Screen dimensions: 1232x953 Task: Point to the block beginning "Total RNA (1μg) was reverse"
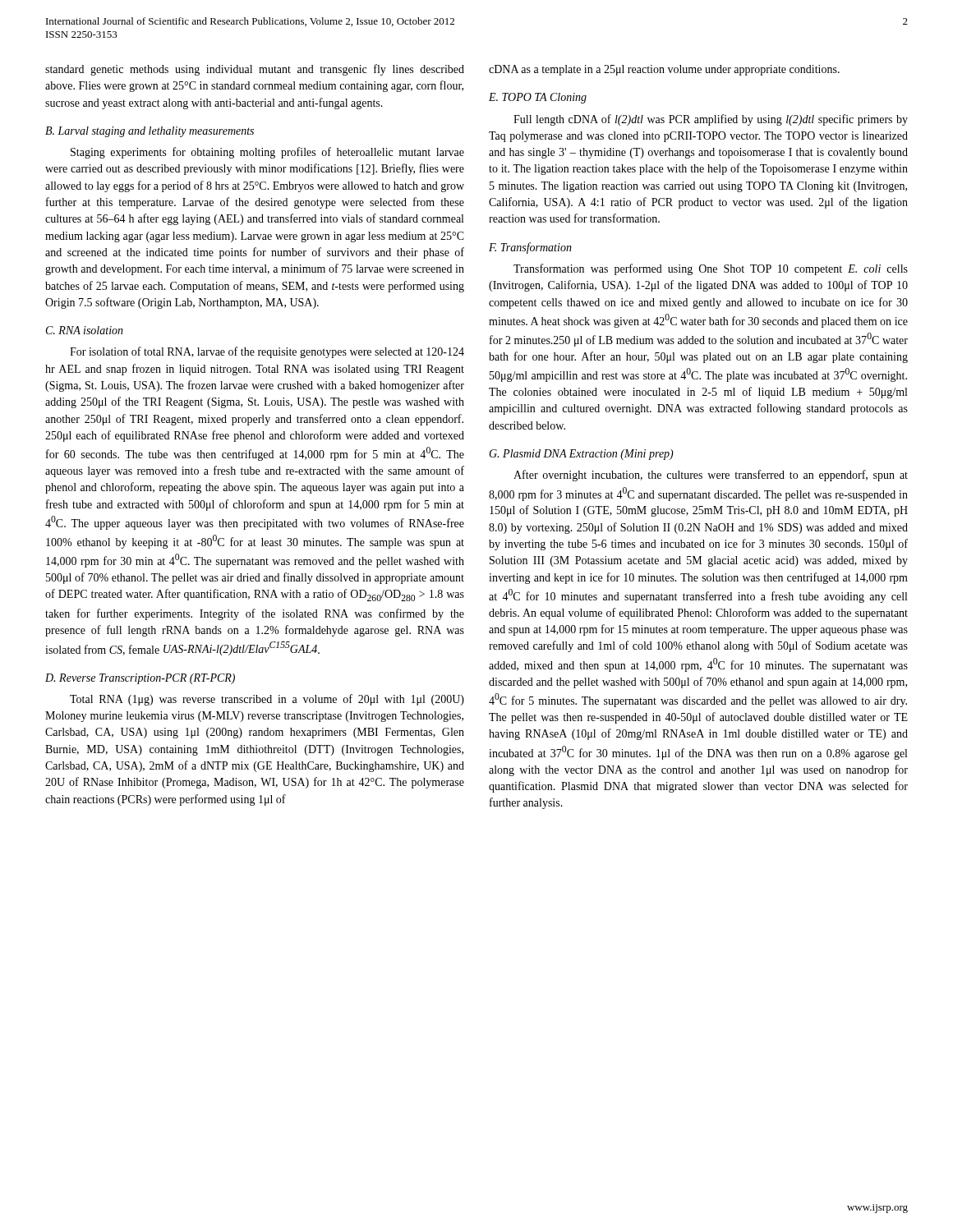[x=255, y=750]
